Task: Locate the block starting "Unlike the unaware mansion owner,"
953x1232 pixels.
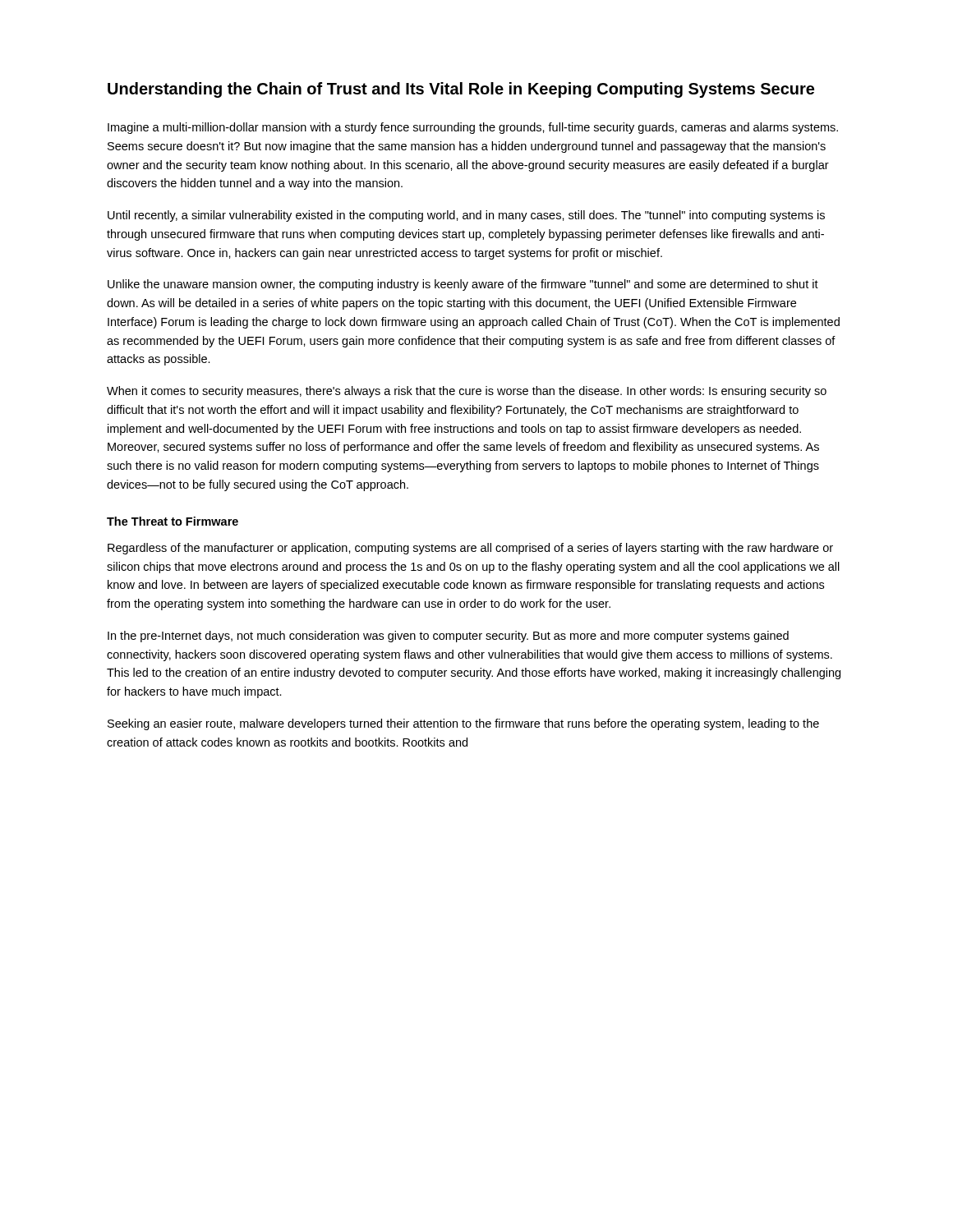Action: click(474, 322)
